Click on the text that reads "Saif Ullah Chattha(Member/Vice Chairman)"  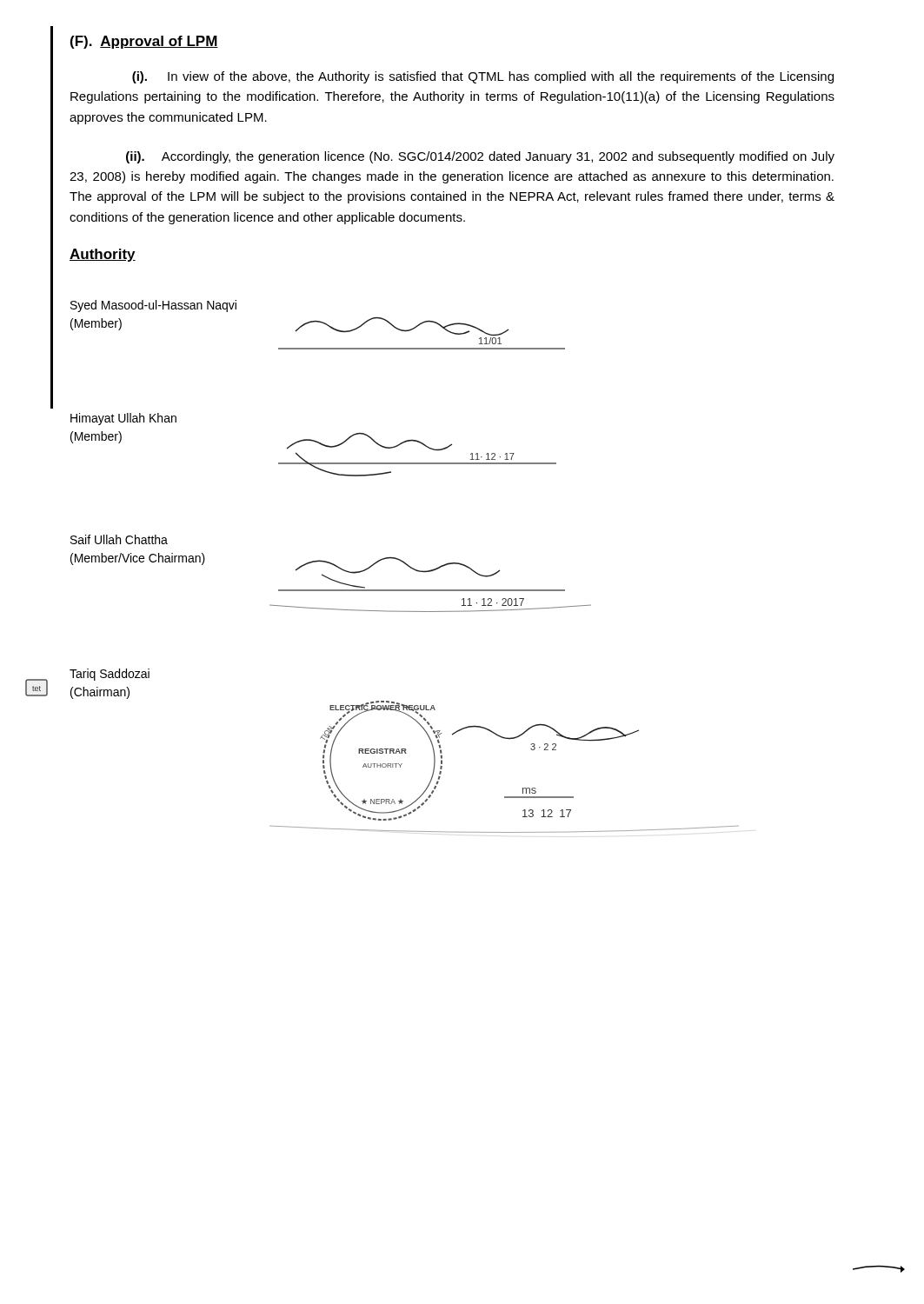point(137,549)
